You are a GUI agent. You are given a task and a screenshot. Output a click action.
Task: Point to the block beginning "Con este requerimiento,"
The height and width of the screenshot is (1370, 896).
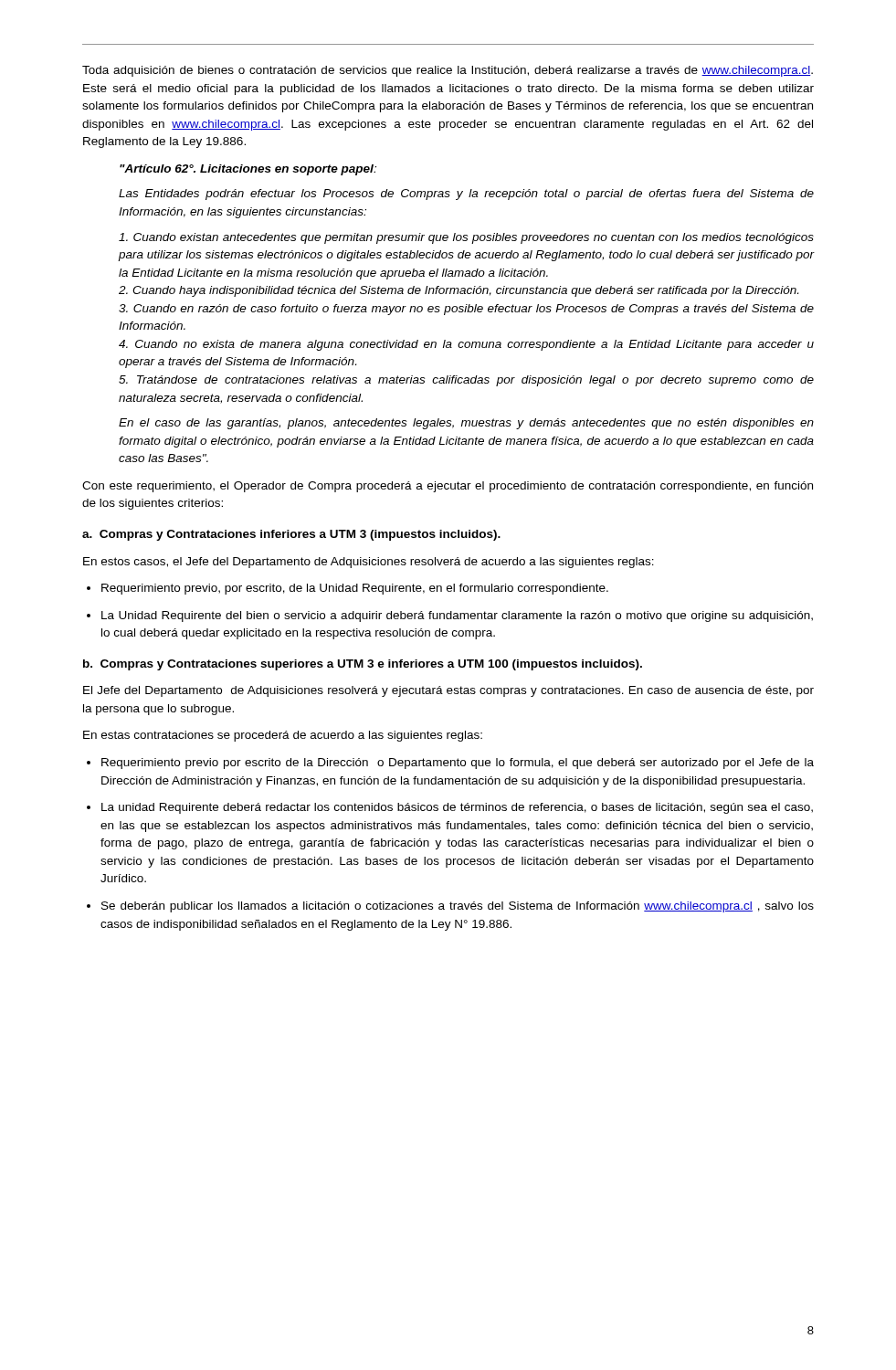tap(448, 495)
